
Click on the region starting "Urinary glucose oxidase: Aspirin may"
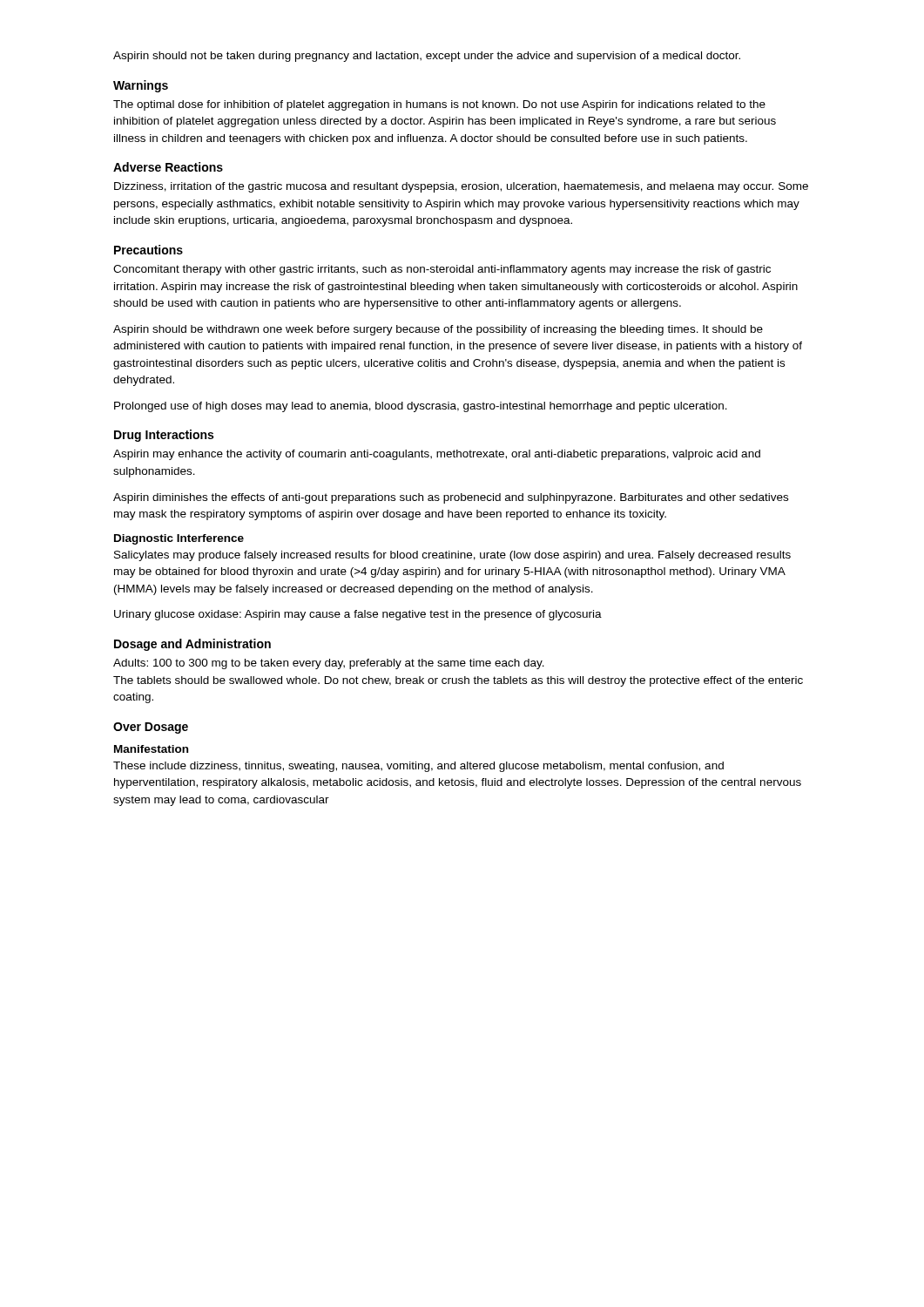pyautogui.click(x=462, y=614)
